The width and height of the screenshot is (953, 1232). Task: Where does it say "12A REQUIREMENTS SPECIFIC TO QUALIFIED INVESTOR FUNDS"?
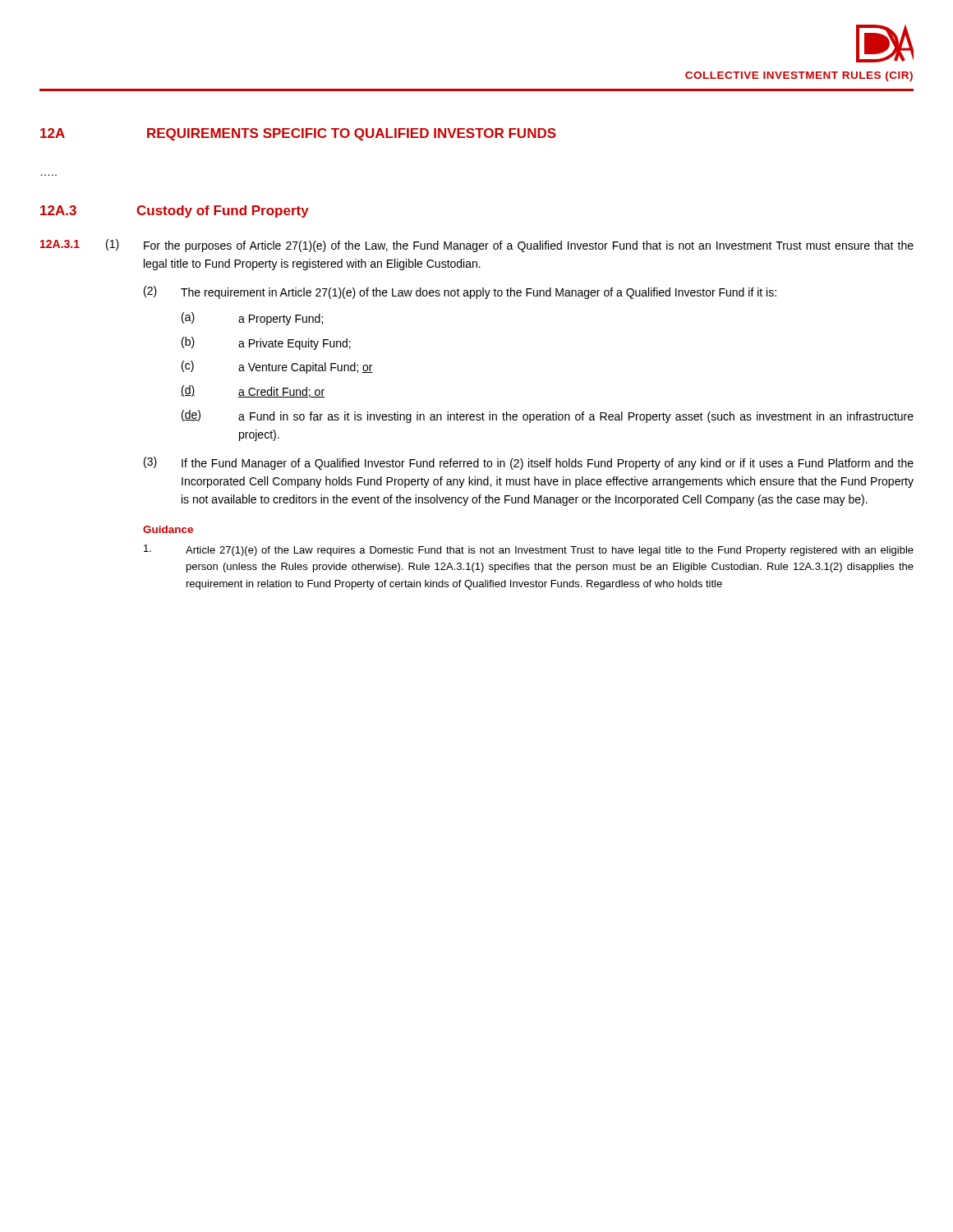pyautogui.click(x=298, y=134)
